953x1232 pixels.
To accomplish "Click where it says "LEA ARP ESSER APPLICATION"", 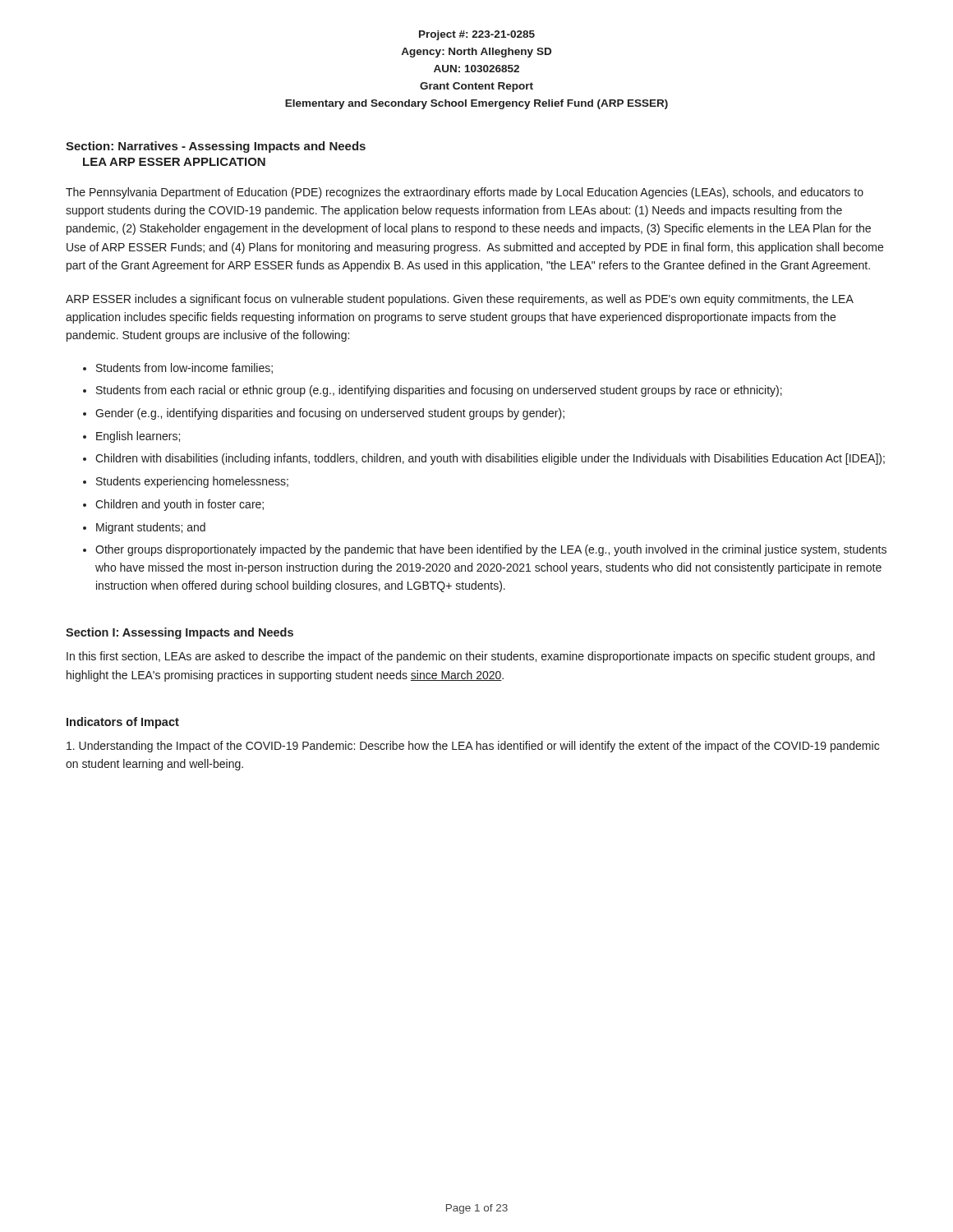I will 174,161.
